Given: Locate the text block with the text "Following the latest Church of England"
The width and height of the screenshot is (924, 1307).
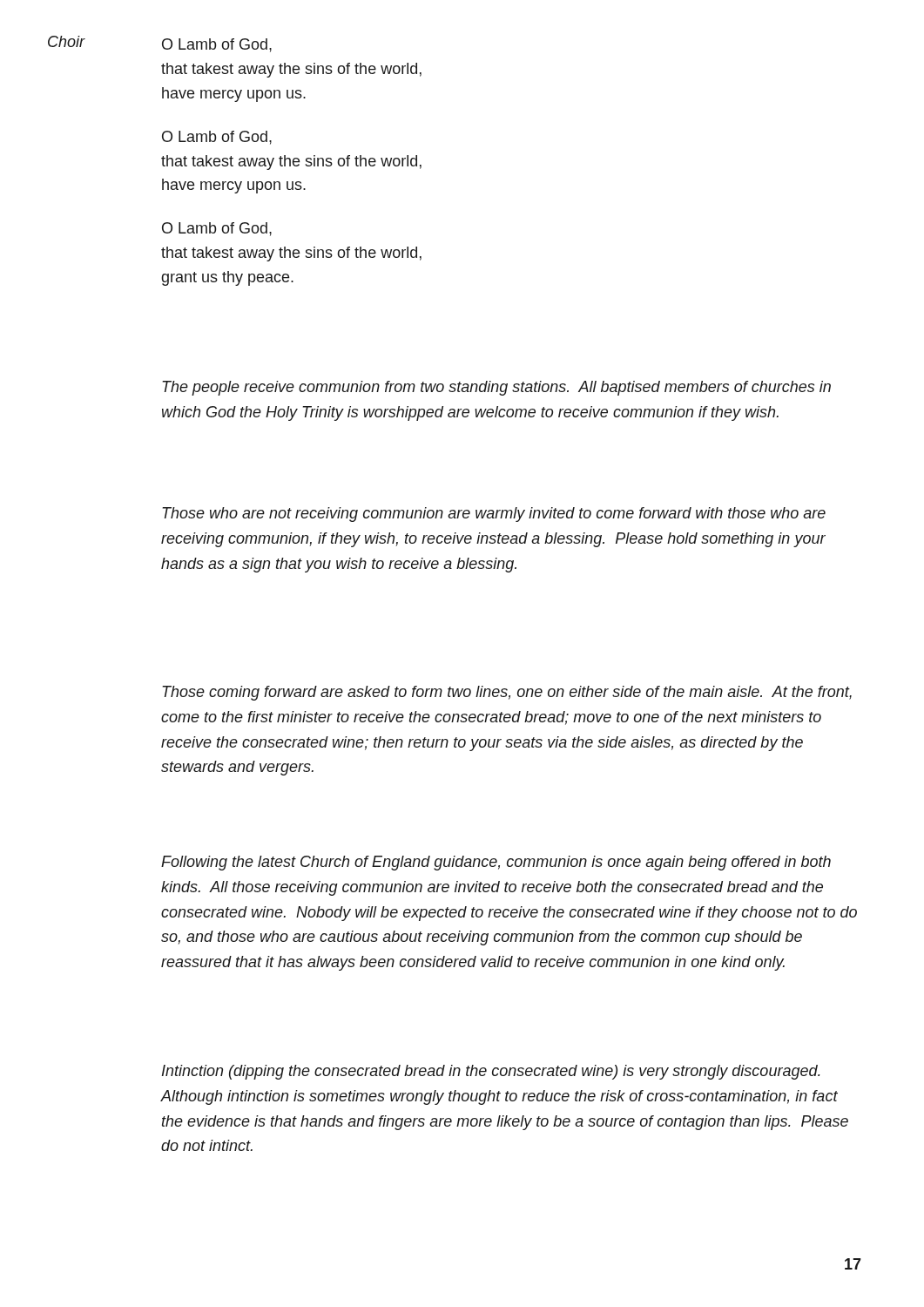Looking at the screenshot, I should tap(509, 912).
